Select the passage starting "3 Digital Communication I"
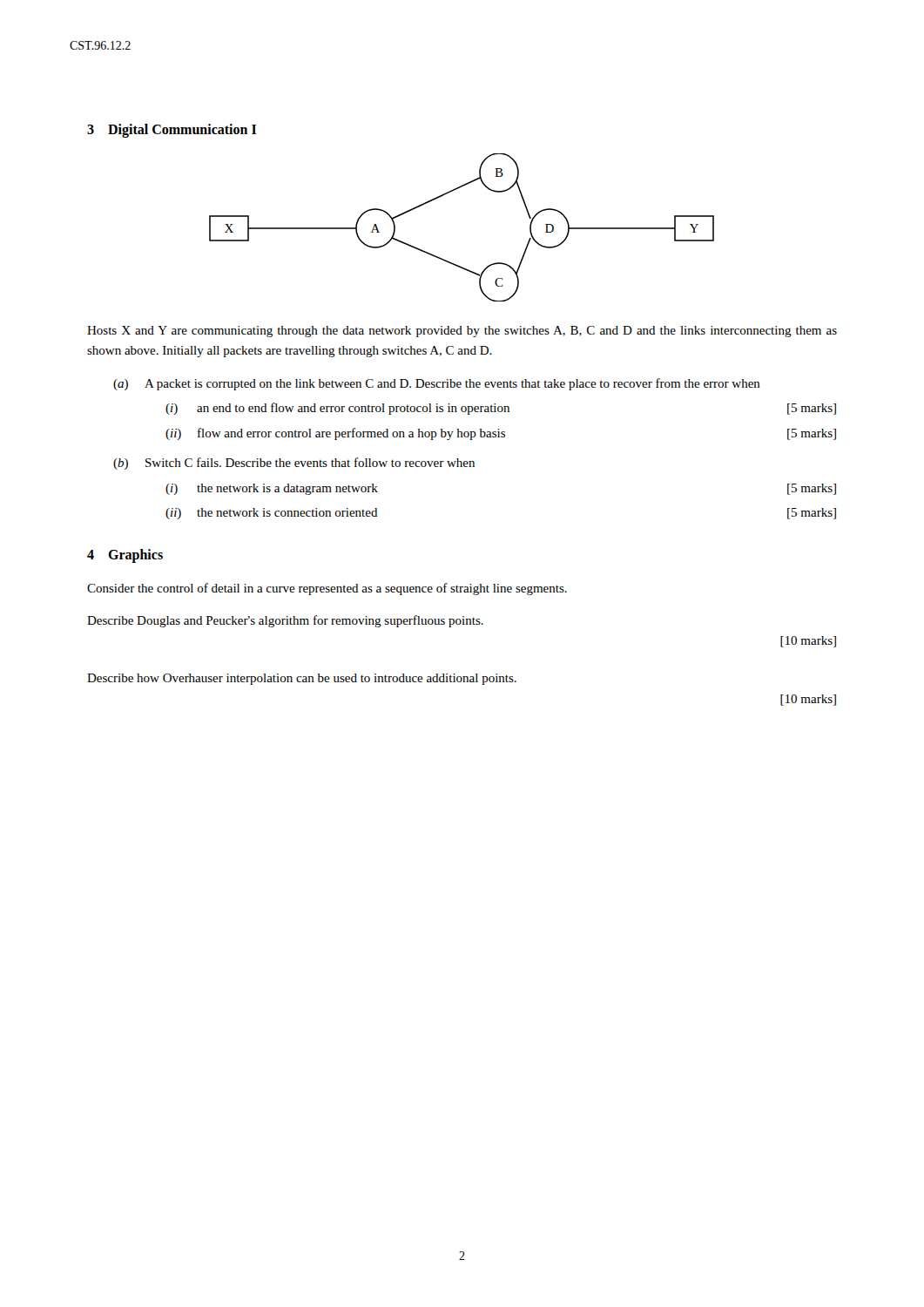Screen dimensions: 1307x924 point(172,129)
